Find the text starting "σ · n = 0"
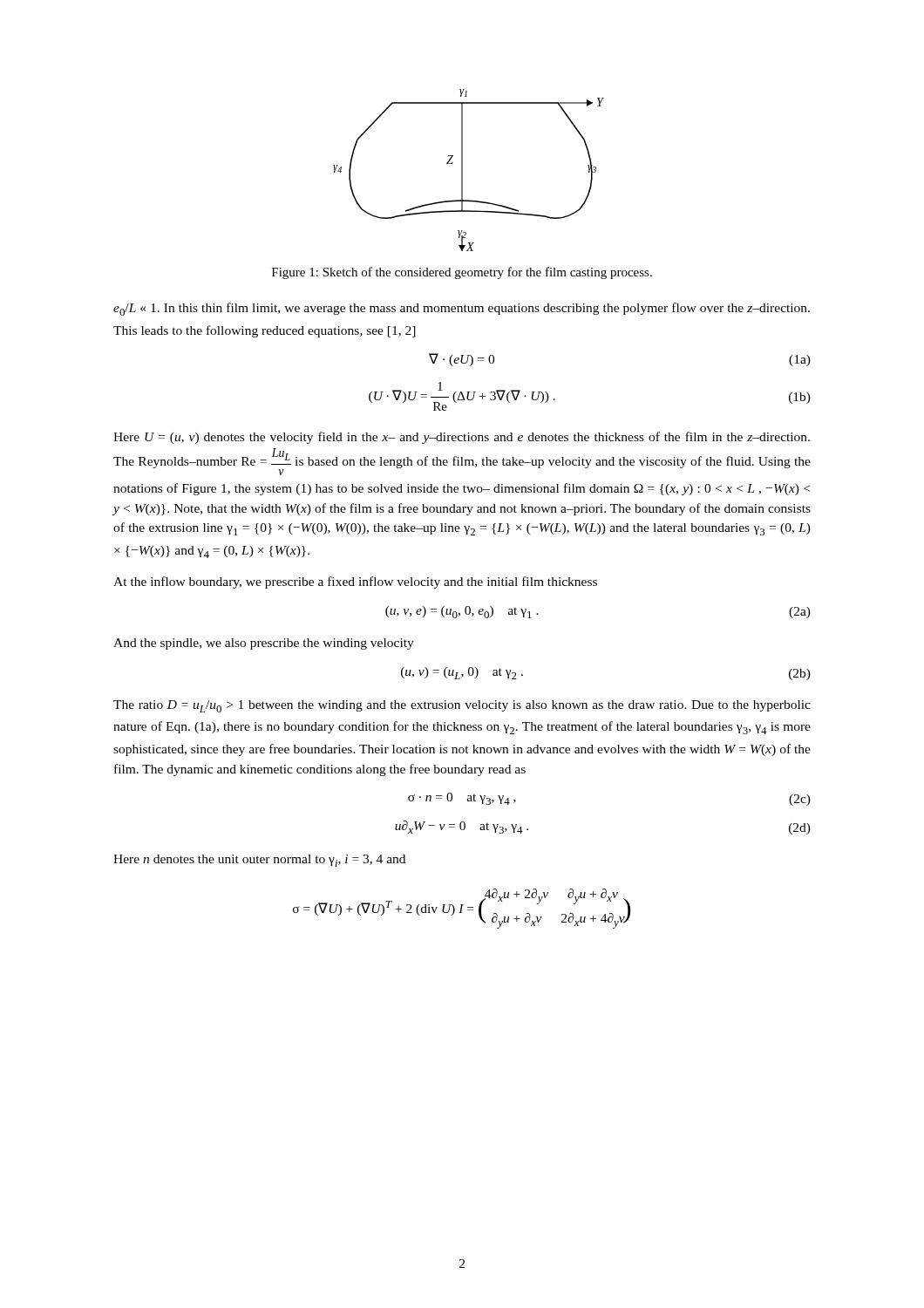This screenshot has height=1308, width=924. [428, 798]
